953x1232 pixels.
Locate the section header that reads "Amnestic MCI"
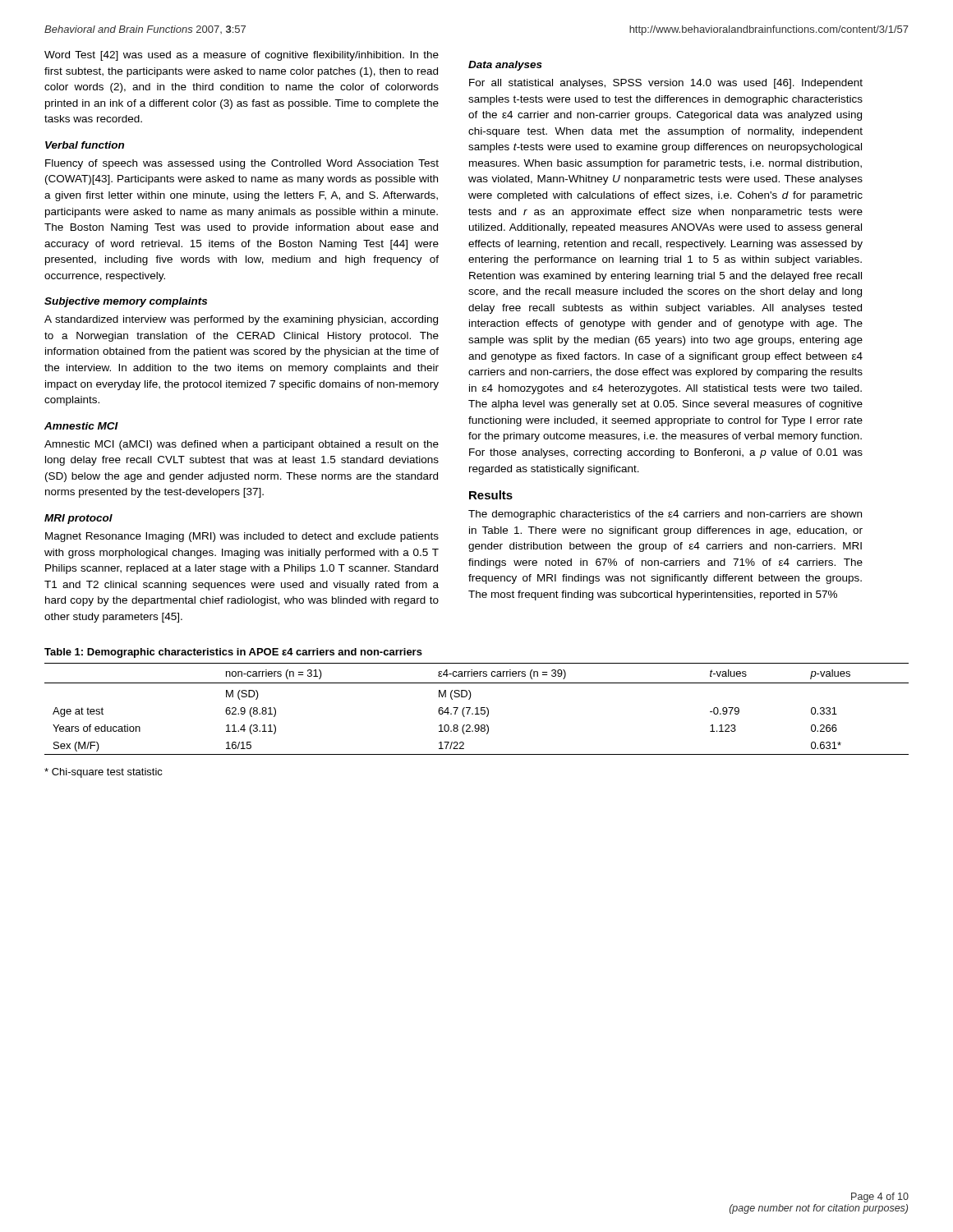(81, 426)
